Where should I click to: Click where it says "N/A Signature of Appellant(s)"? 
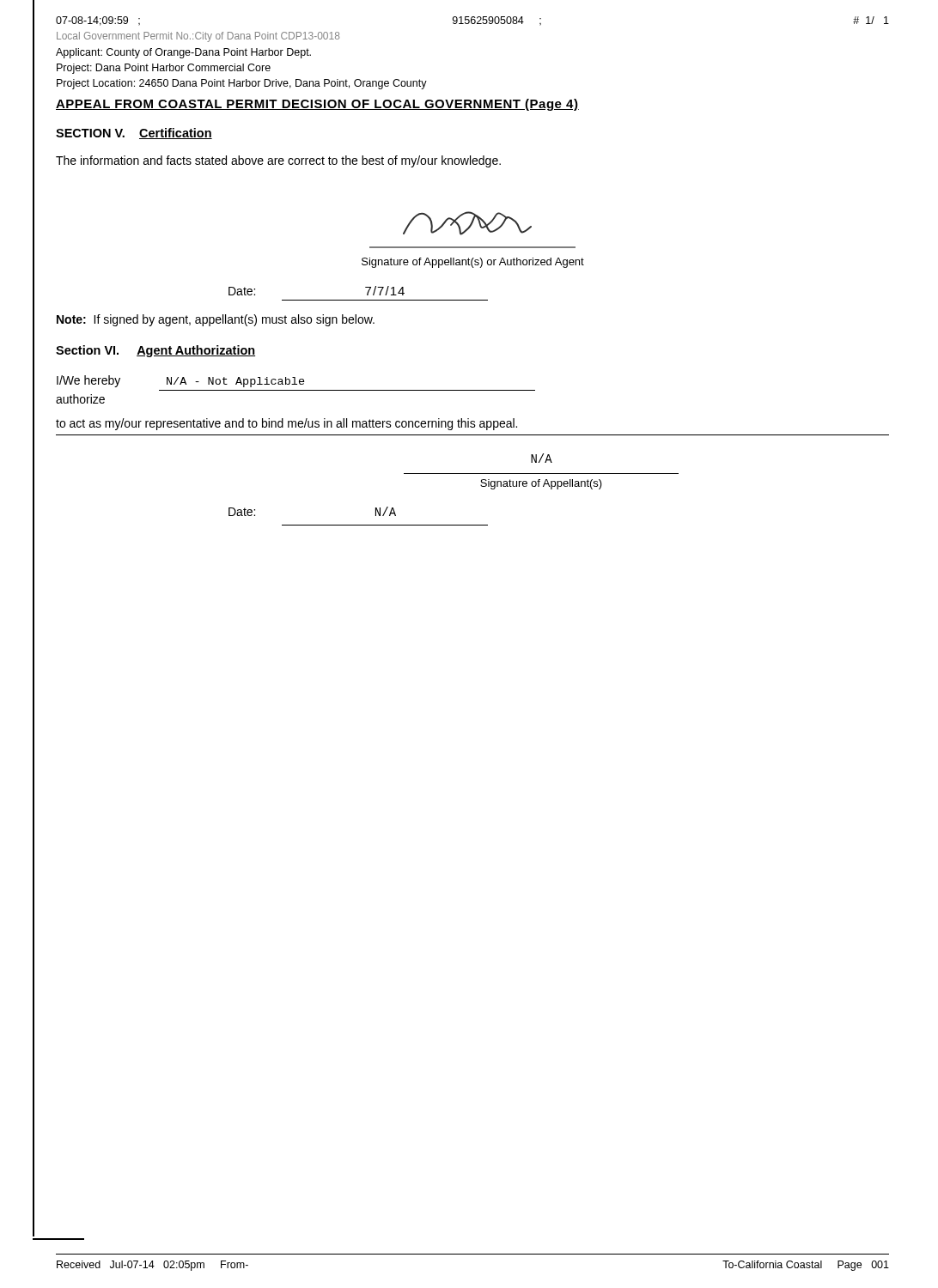click(x=541, y=471)
